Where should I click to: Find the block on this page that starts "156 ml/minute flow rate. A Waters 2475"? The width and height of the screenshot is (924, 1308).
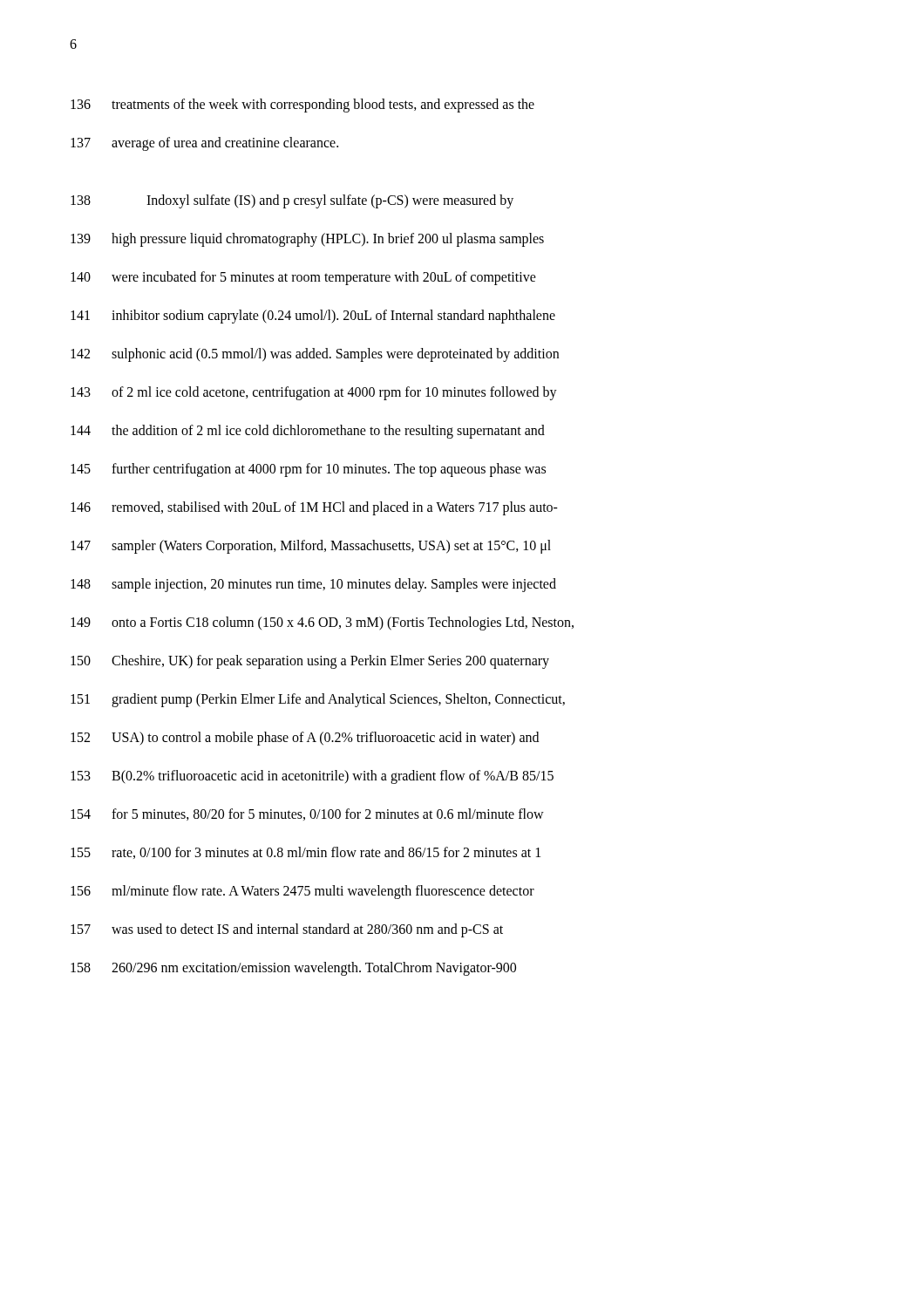(462, 891)
